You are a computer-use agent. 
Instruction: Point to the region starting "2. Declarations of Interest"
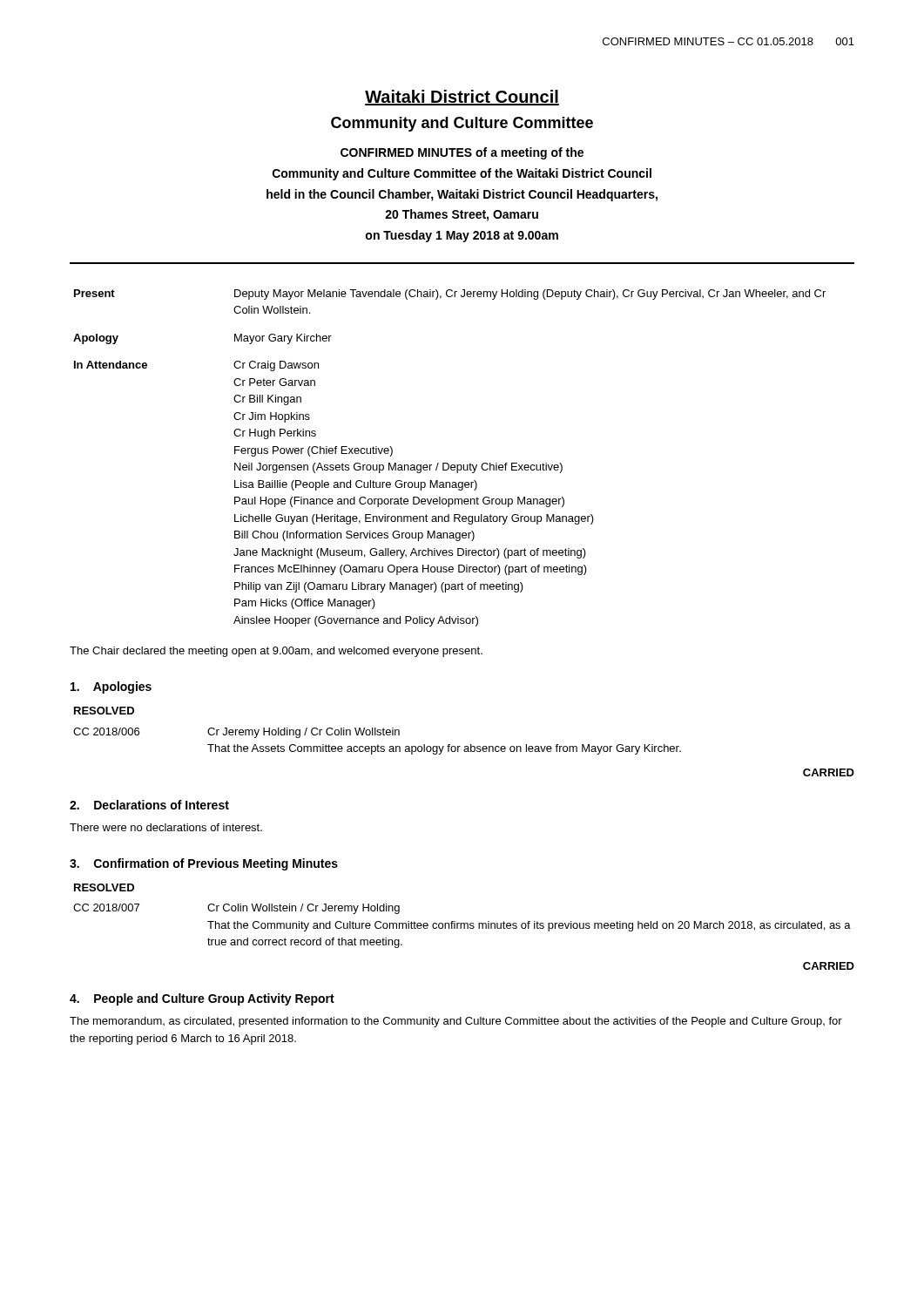(x=149, y=805)
